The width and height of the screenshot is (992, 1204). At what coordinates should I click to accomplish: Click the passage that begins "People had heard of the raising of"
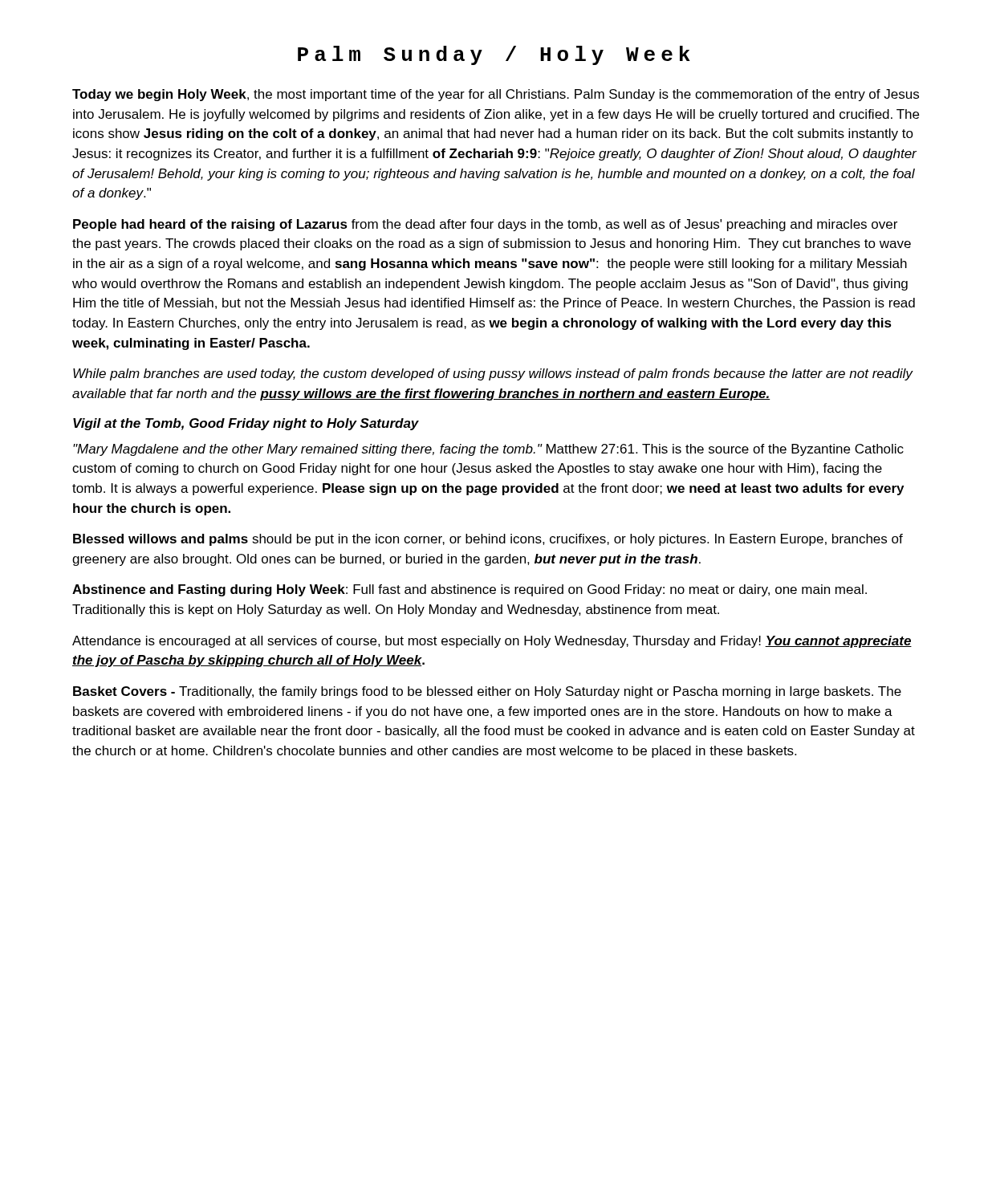pyautogui.click(x=494, y=284)
